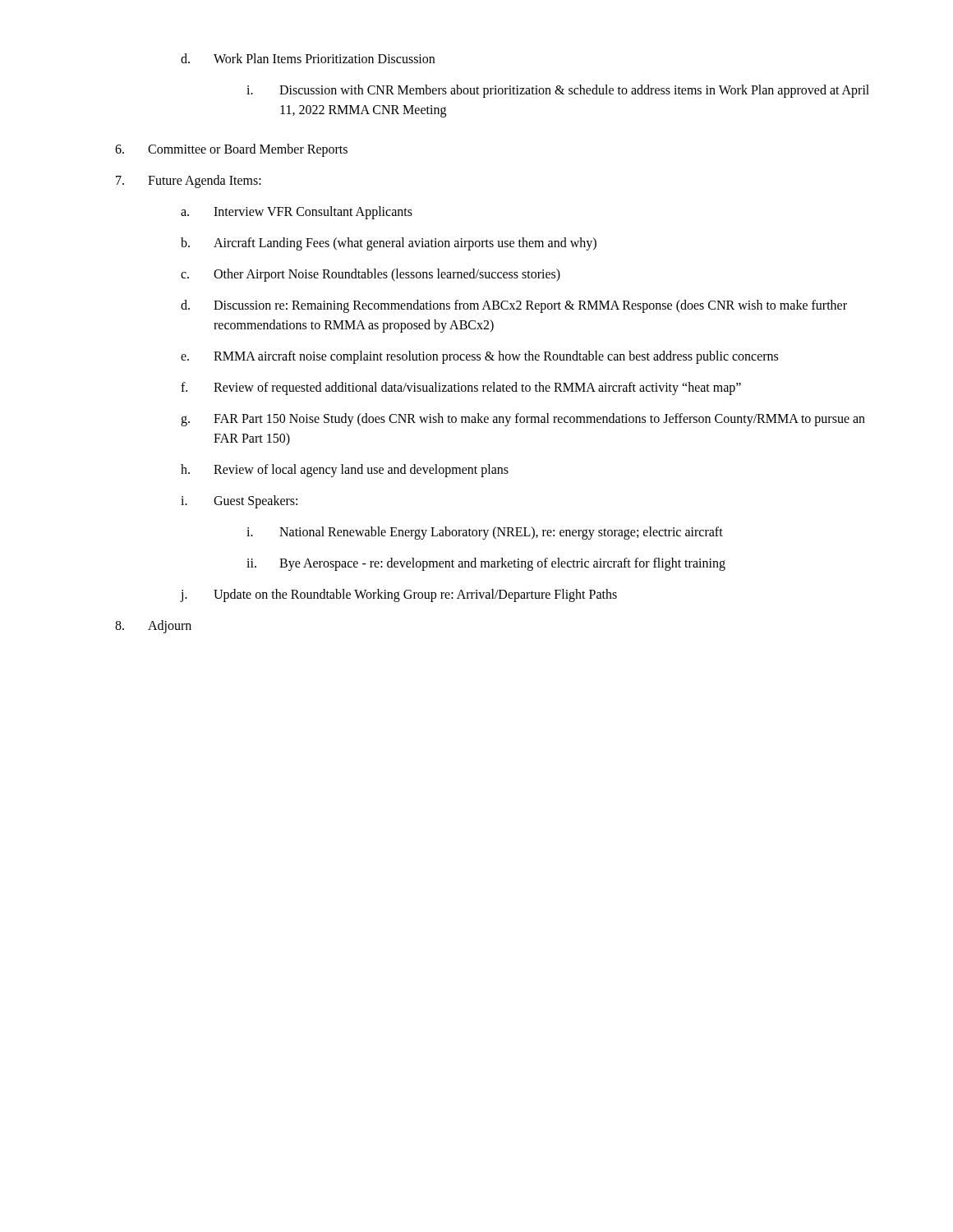Locate the list item that says "e. RMMA aircraft noise complaint resolution"
Viewport: 953px width, 1232px height.
(x=526, y=356)
